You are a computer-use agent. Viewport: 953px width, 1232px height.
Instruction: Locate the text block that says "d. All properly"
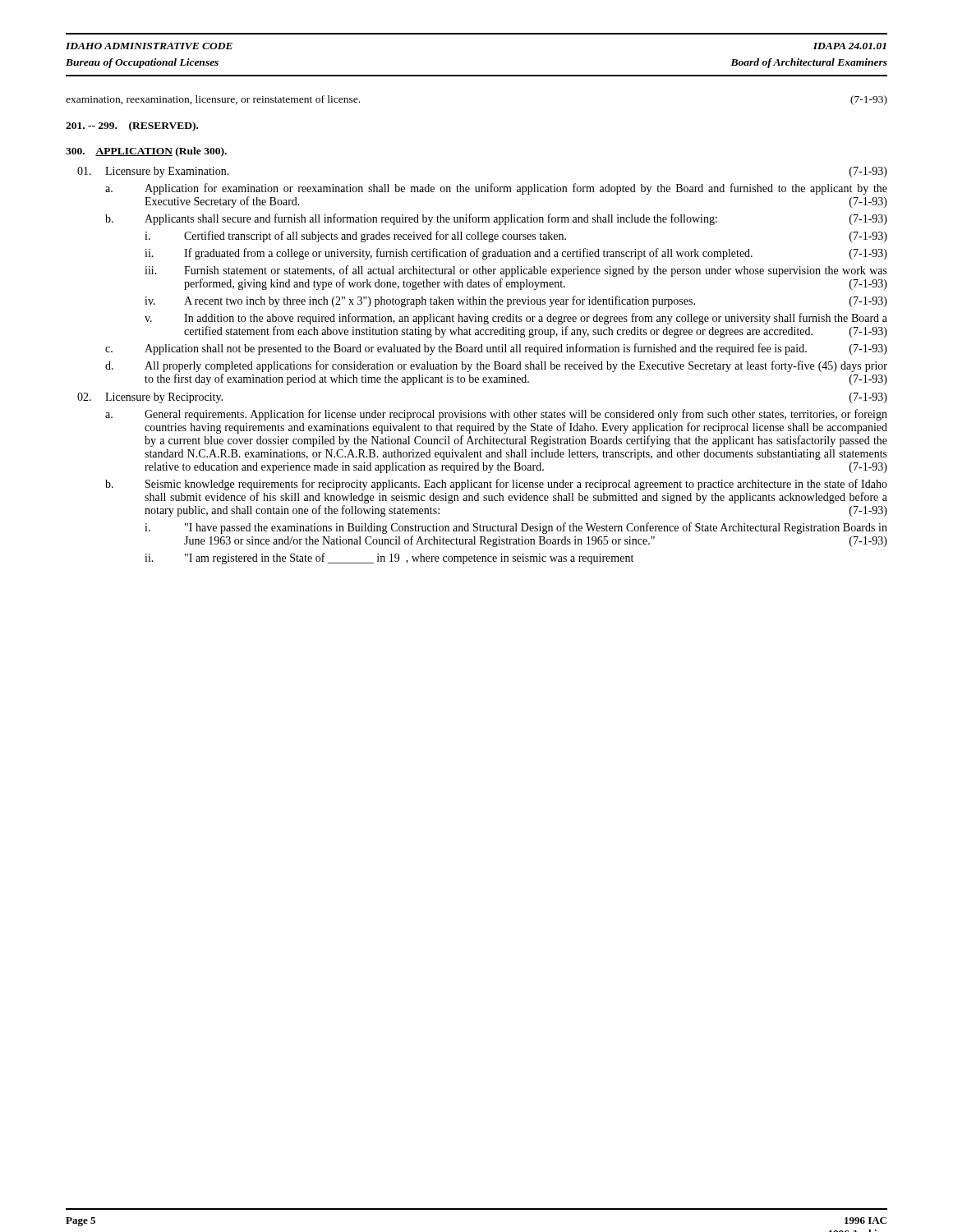pos(496,373)
